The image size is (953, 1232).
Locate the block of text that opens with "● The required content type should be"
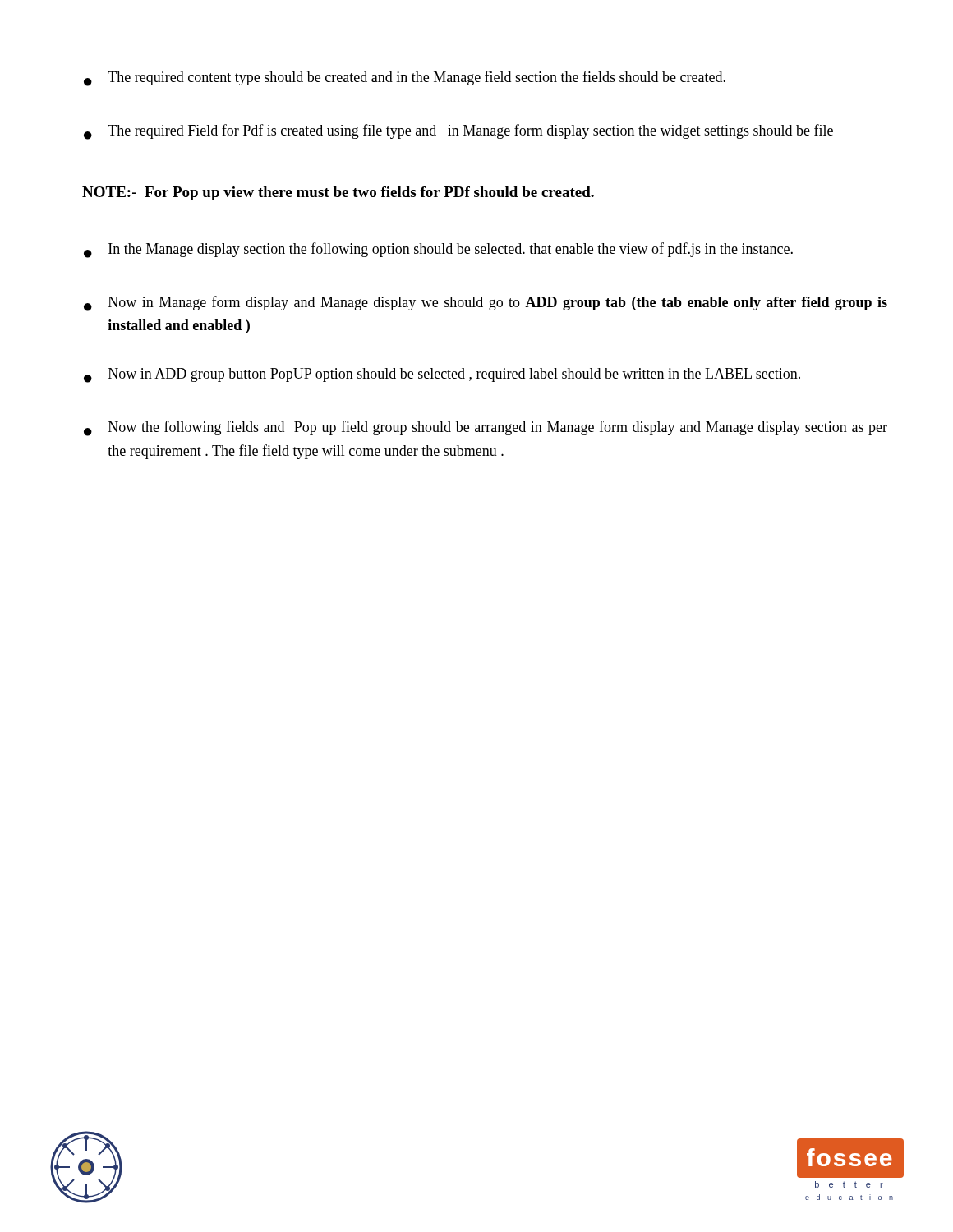click(x=404, y=80)
